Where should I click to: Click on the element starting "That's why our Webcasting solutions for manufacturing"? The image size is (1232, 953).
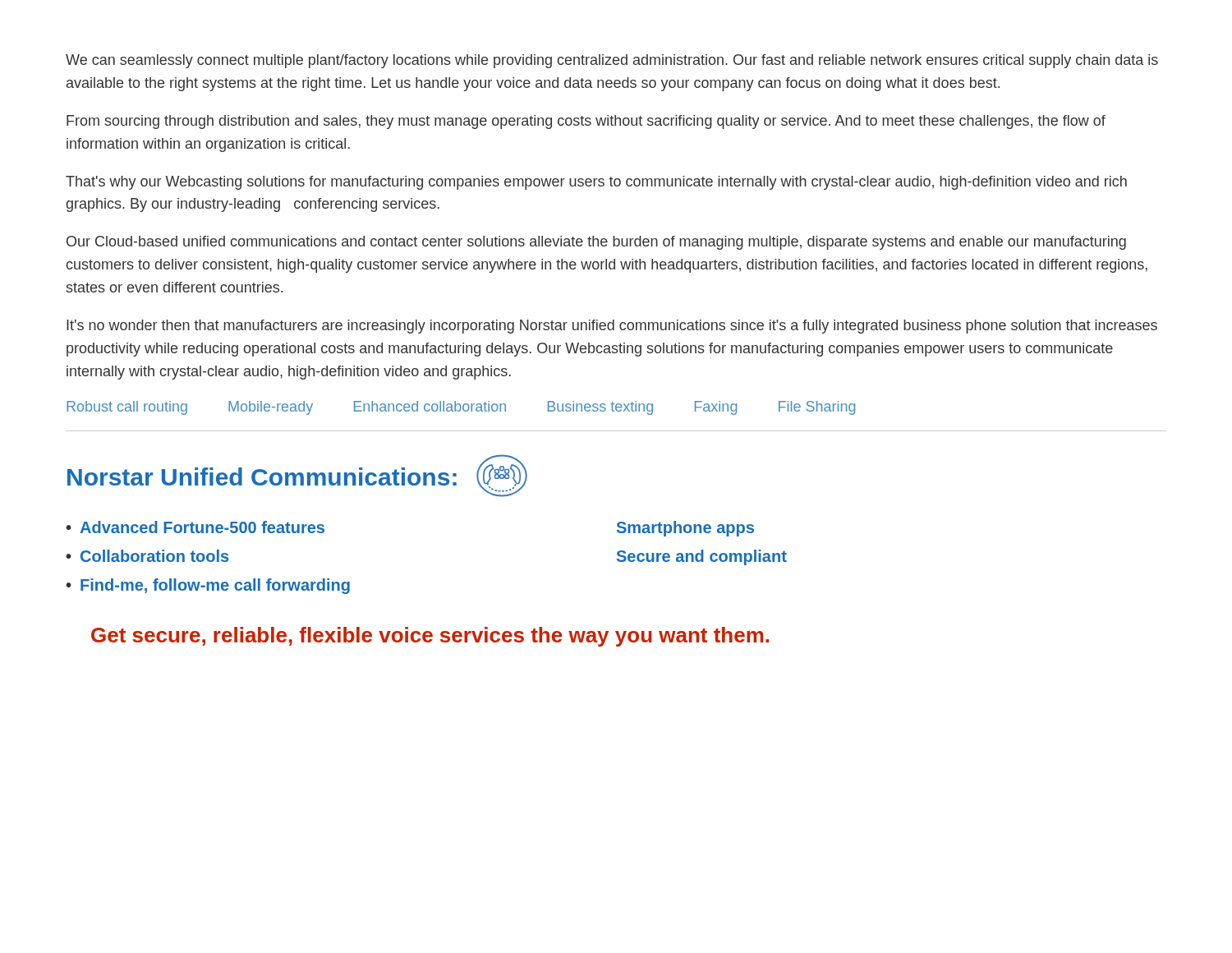tap(597, 193)
